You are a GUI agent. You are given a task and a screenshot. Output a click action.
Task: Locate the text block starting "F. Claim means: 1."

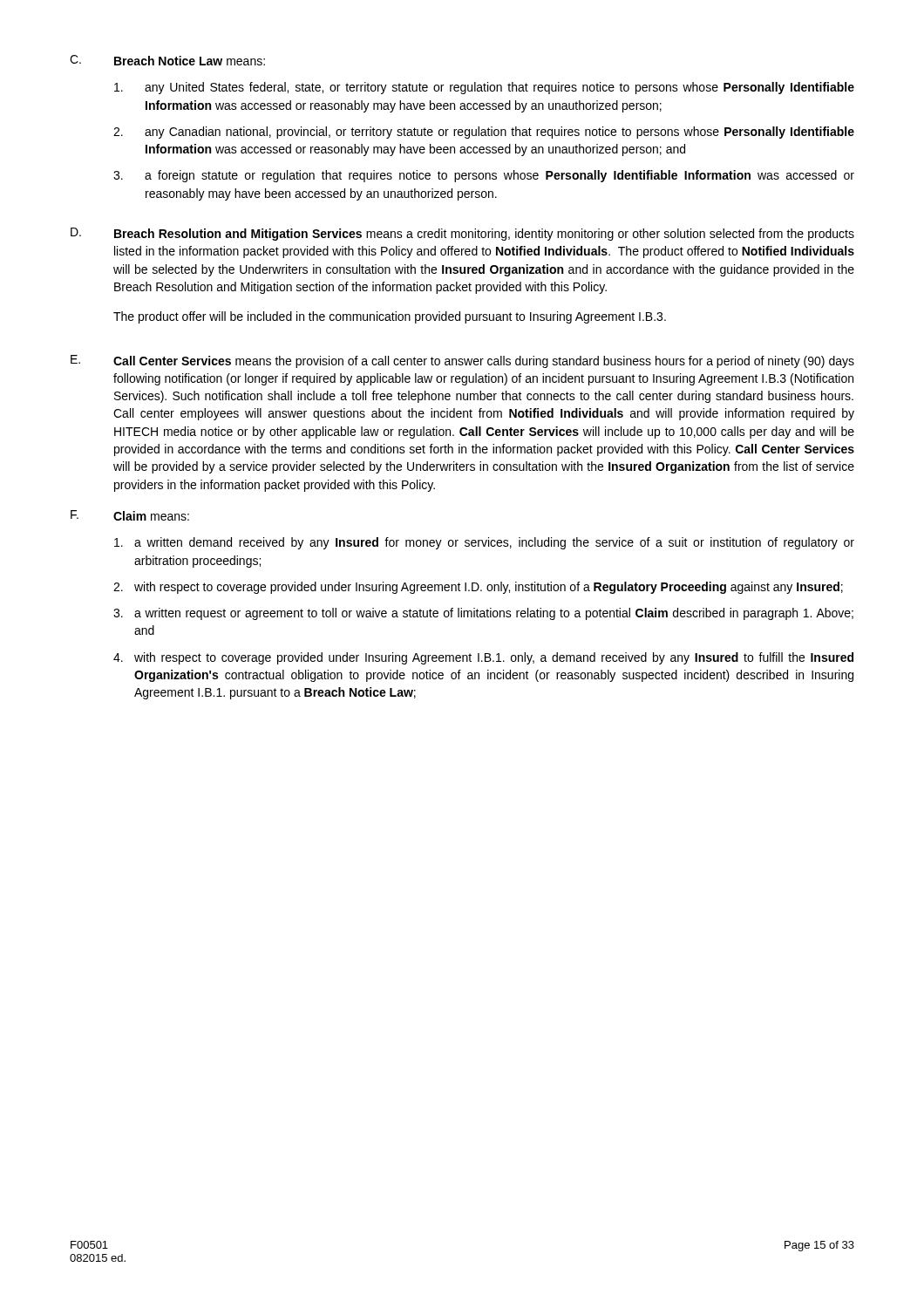point(462,609)
